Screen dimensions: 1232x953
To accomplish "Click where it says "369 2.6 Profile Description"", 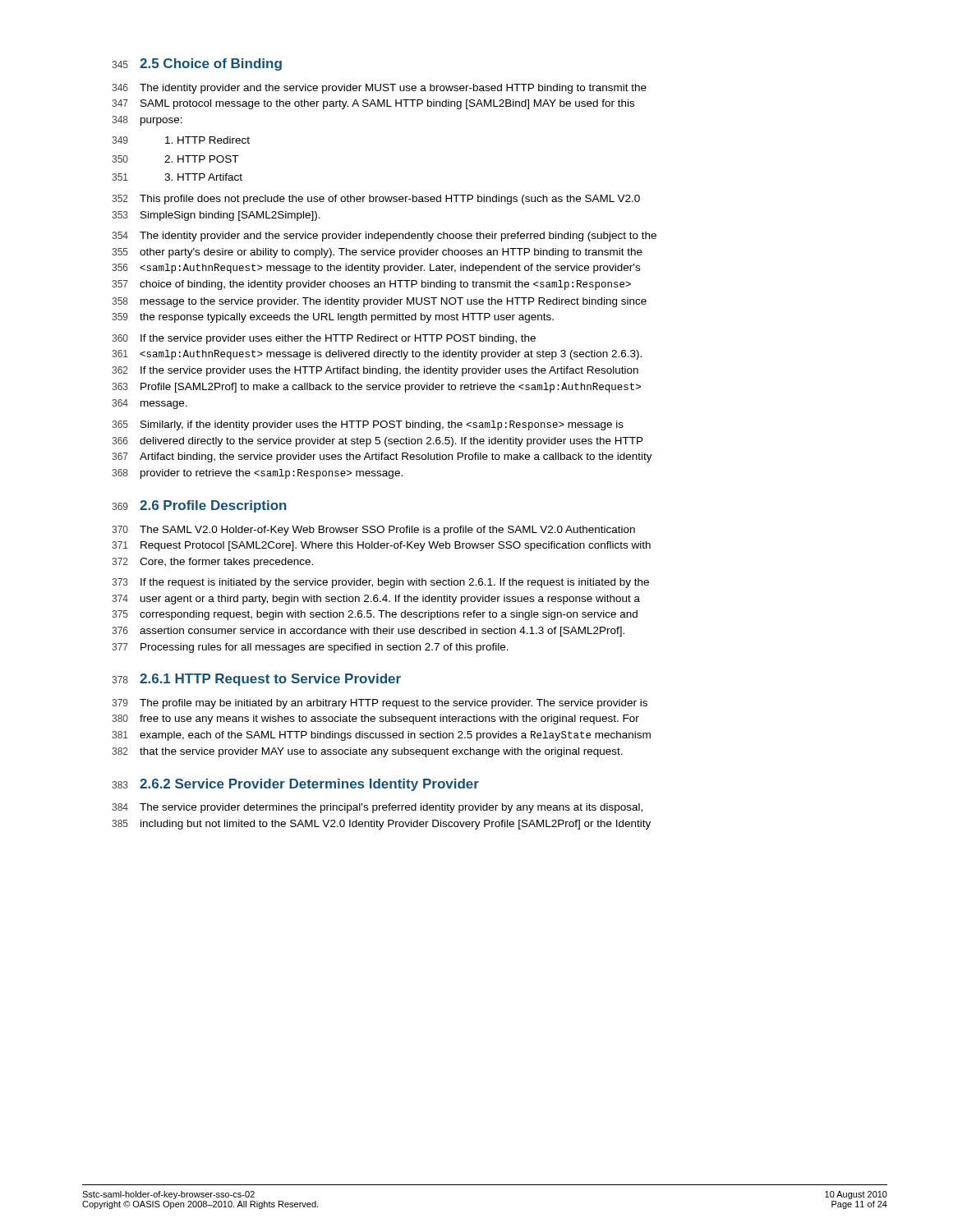I will (x=199, y=506).
